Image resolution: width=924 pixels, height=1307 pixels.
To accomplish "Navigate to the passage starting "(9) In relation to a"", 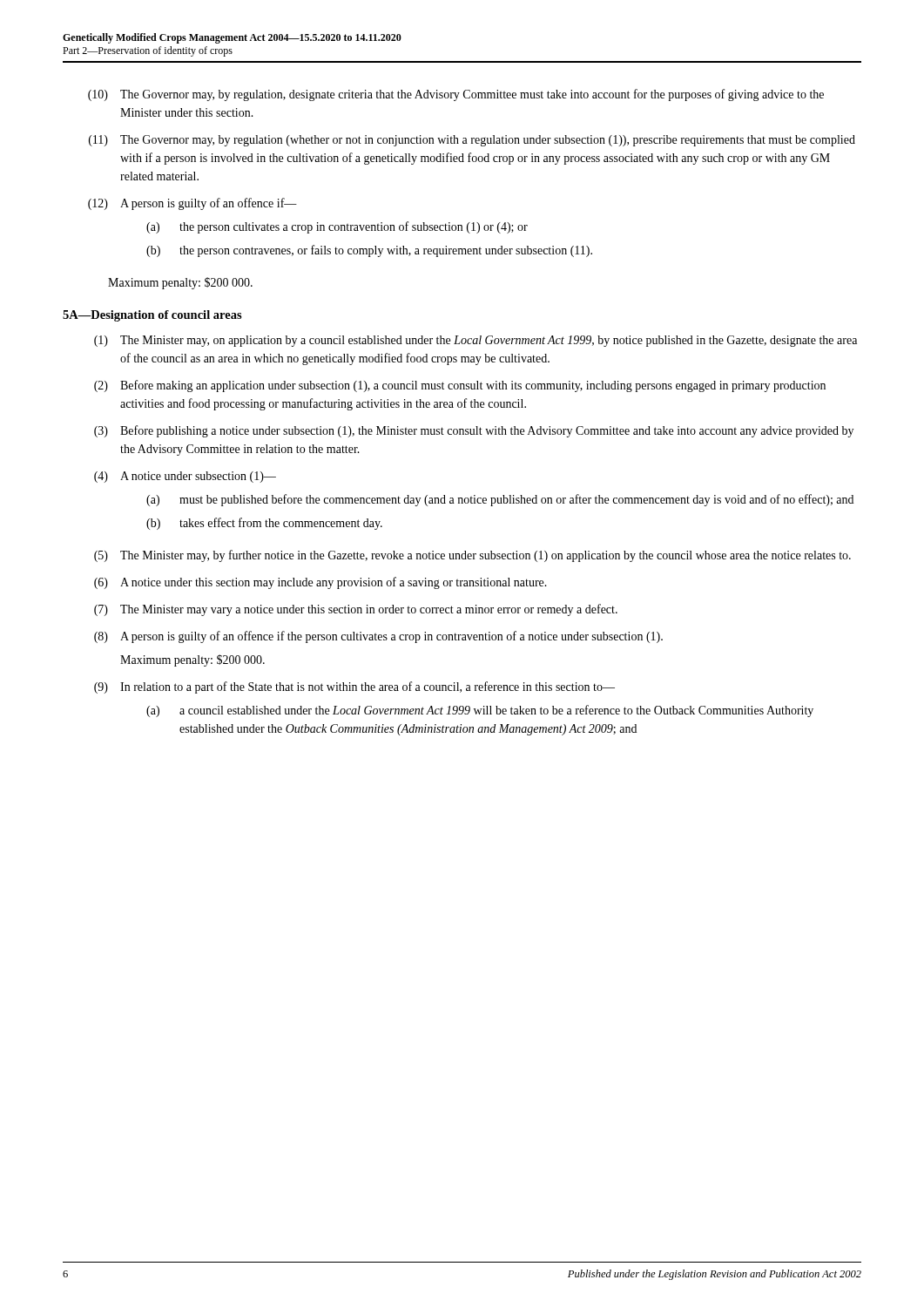I will [462, 711].
